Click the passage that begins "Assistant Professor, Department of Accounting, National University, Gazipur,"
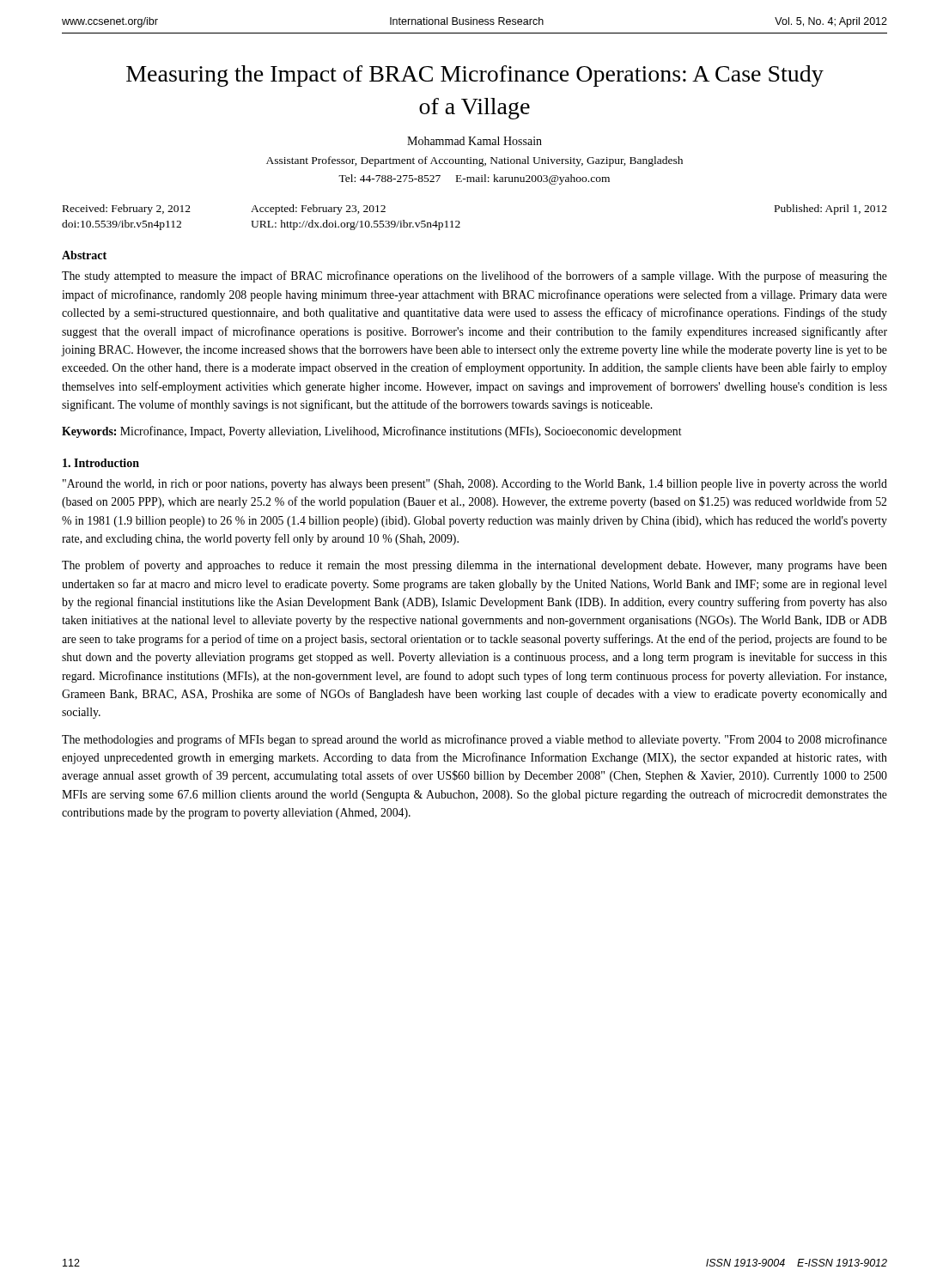Screen dimensions: 1288x949 click(x=474, y=169)
